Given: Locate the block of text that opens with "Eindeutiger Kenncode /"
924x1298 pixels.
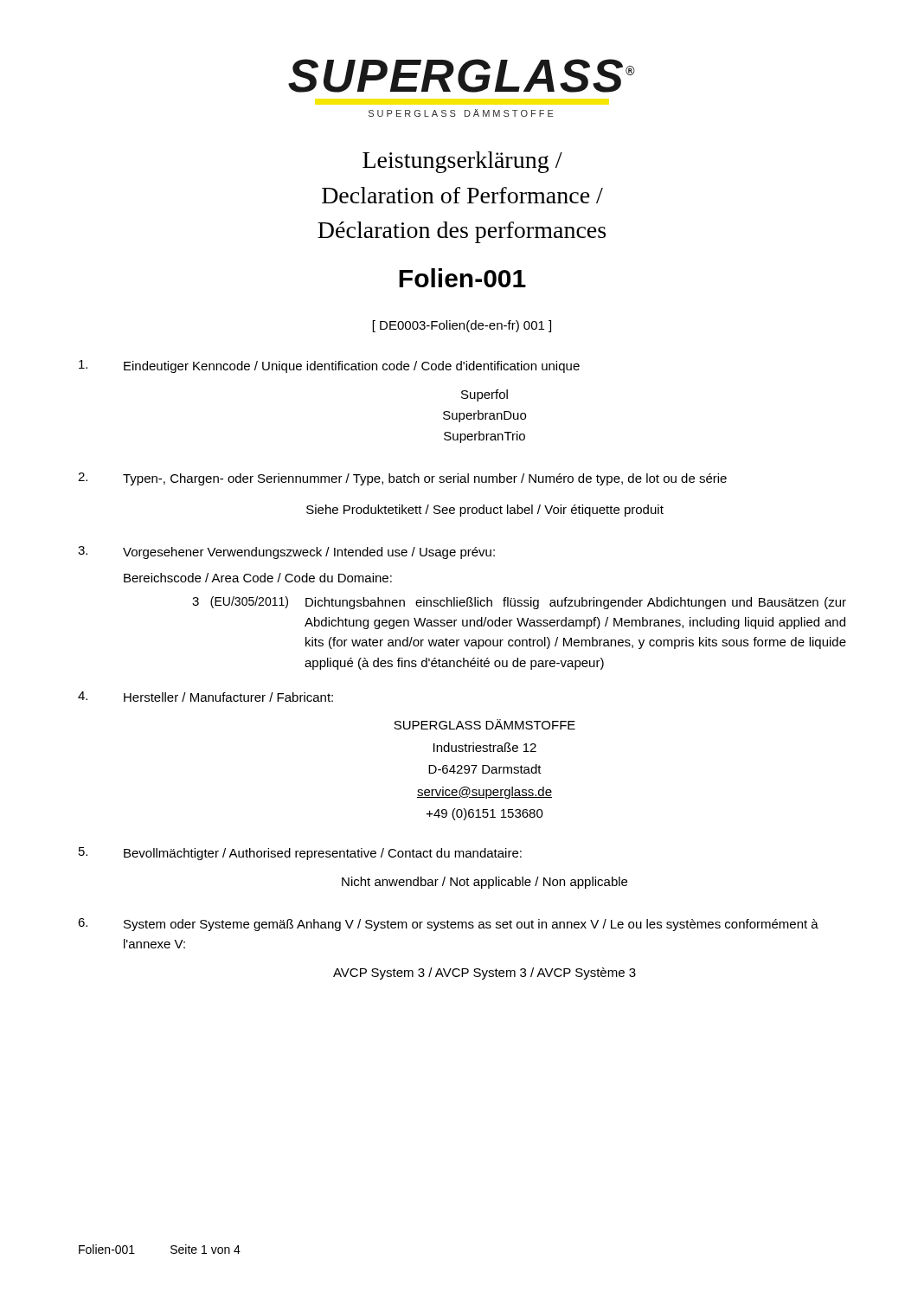Looking at the screenshot, I should 462,405.
